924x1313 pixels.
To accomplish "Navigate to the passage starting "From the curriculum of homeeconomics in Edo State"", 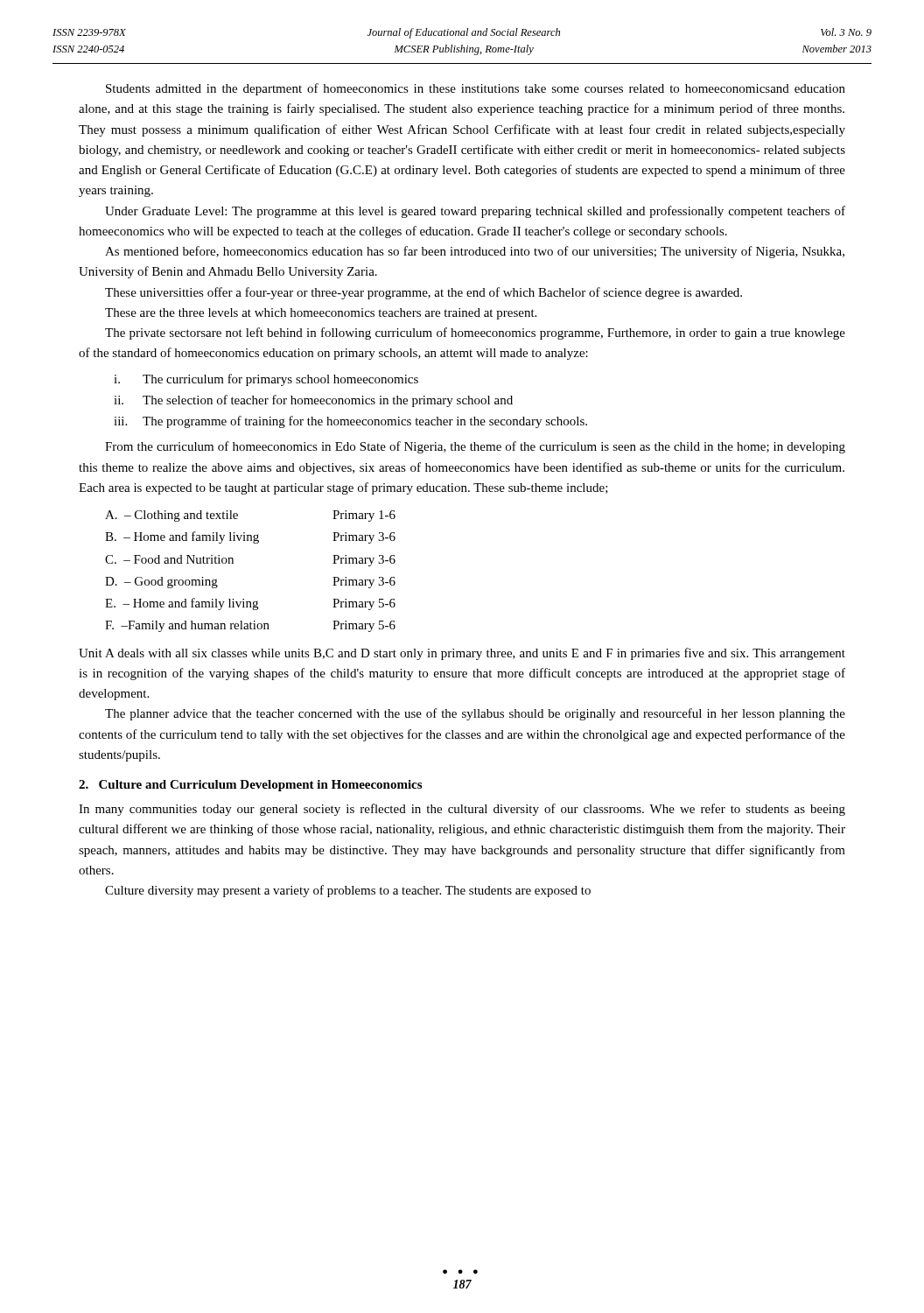I will coord(462,467).
